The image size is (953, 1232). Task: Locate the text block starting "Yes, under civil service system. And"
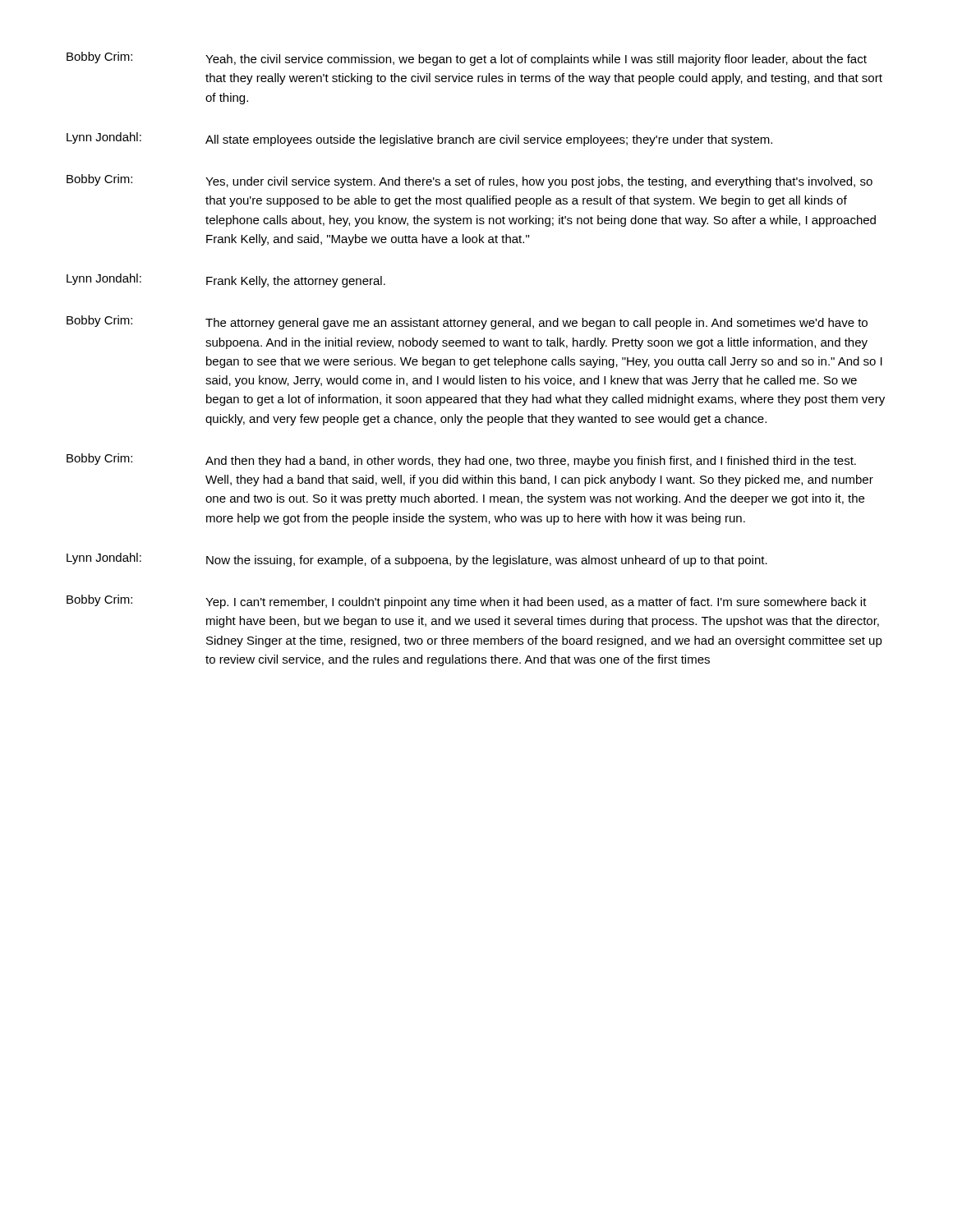tap(541, 210)
